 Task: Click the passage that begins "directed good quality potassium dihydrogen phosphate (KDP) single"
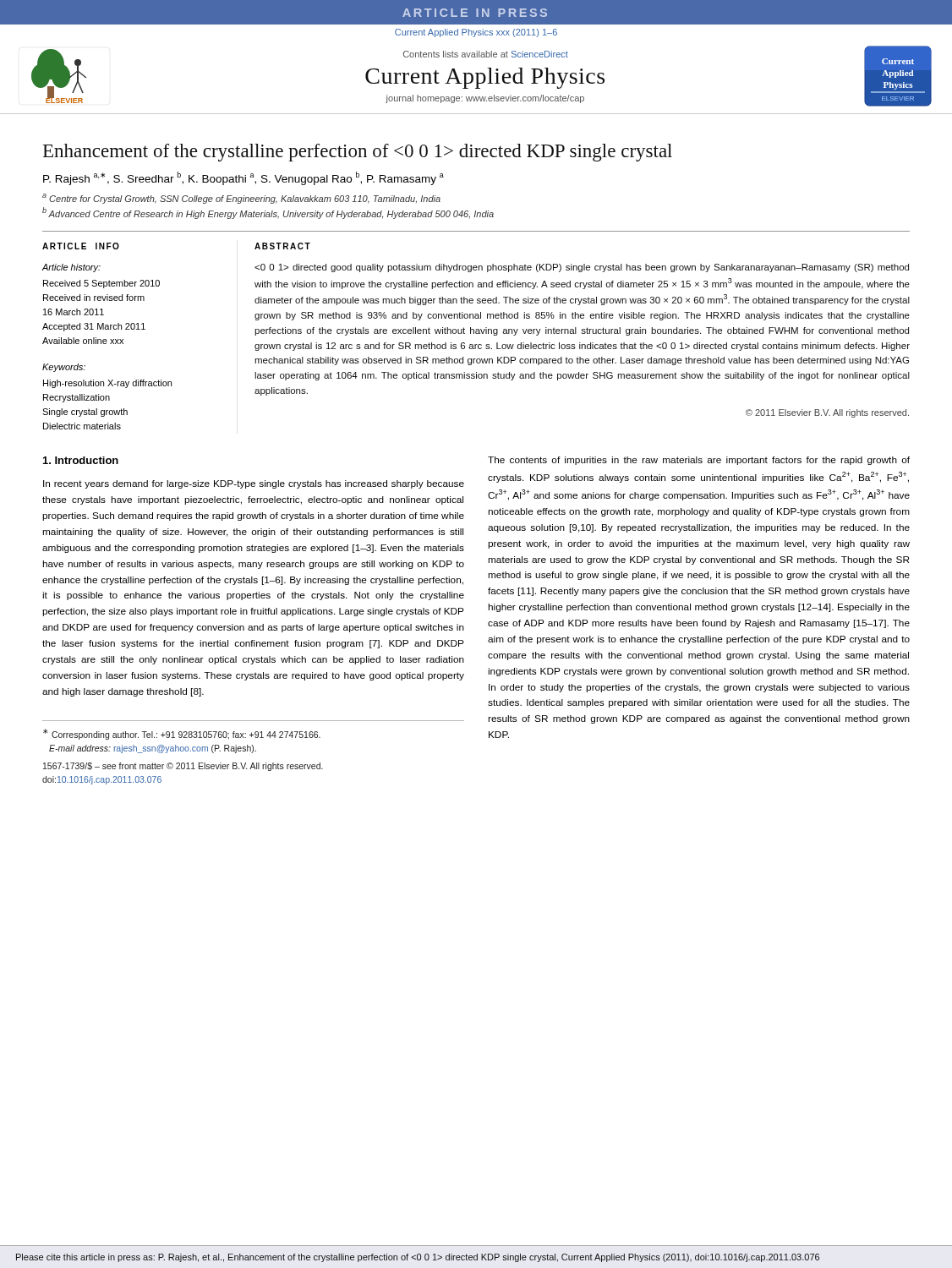tap(582, 329)
